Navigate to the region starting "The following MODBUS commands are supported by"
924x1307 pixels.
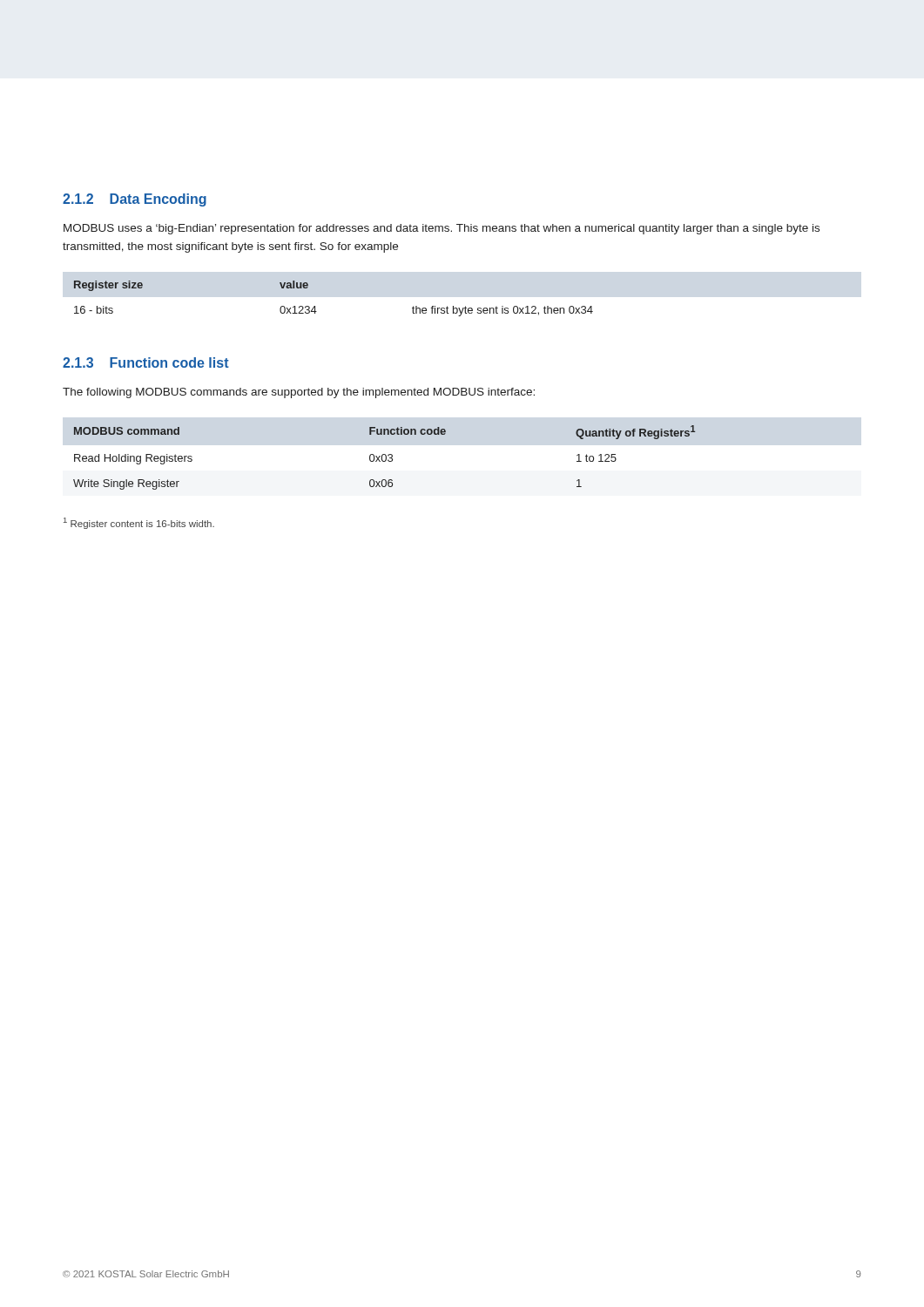coord(299,392)
